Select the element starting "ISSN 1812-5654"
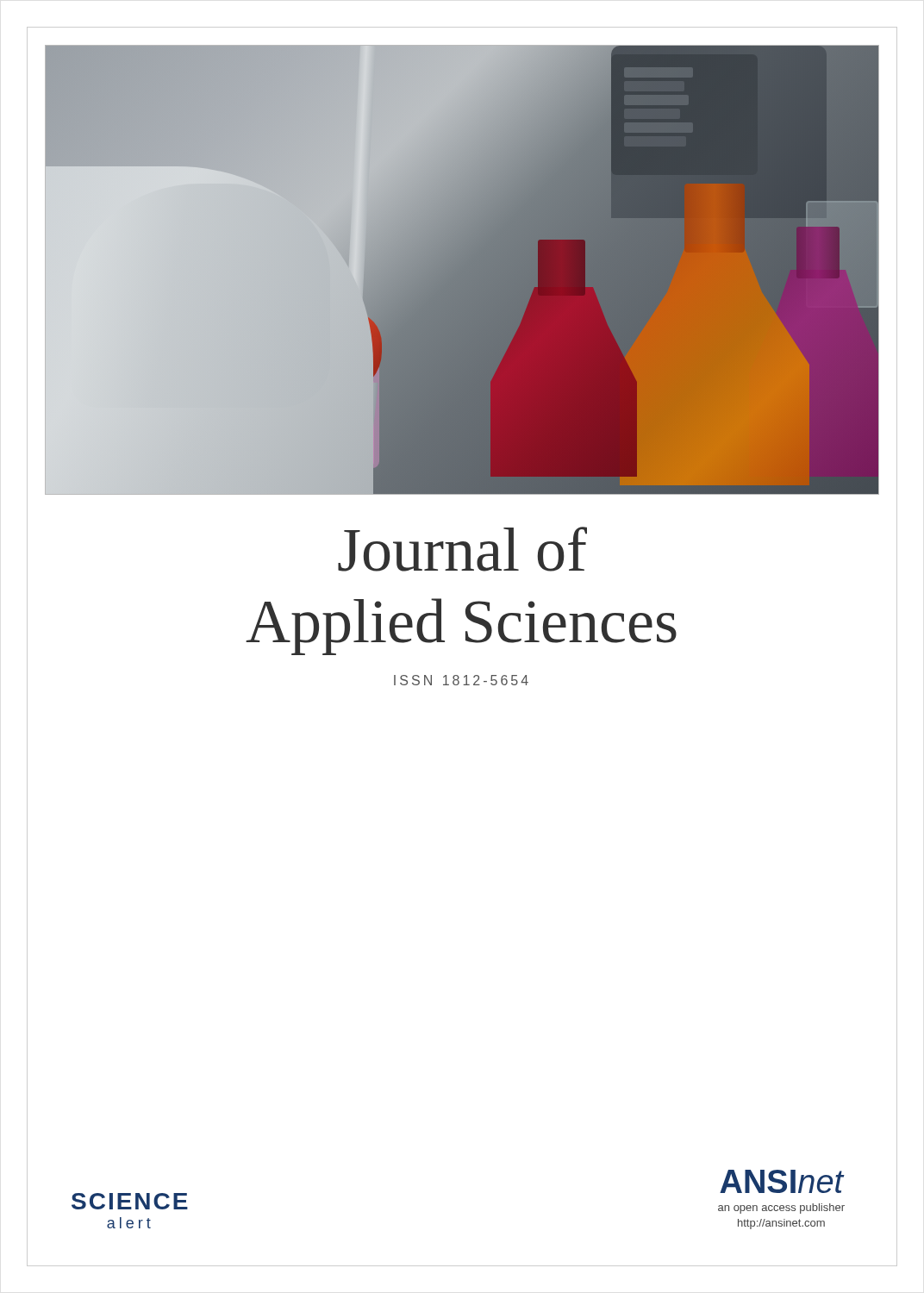 (462, 680)
